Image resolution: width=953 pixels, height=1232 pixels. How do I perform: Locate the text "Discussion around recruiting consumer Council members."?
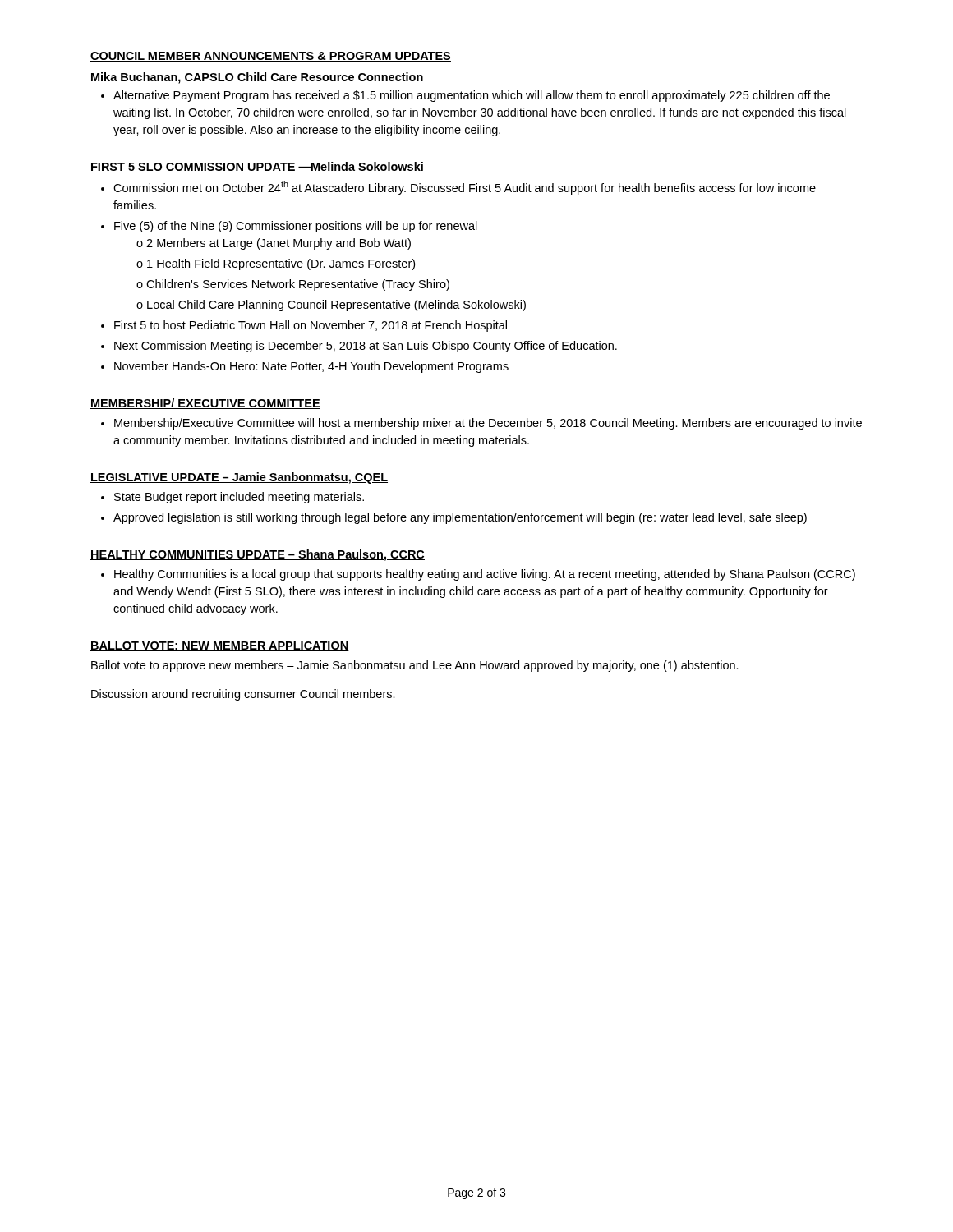point(243,695)
